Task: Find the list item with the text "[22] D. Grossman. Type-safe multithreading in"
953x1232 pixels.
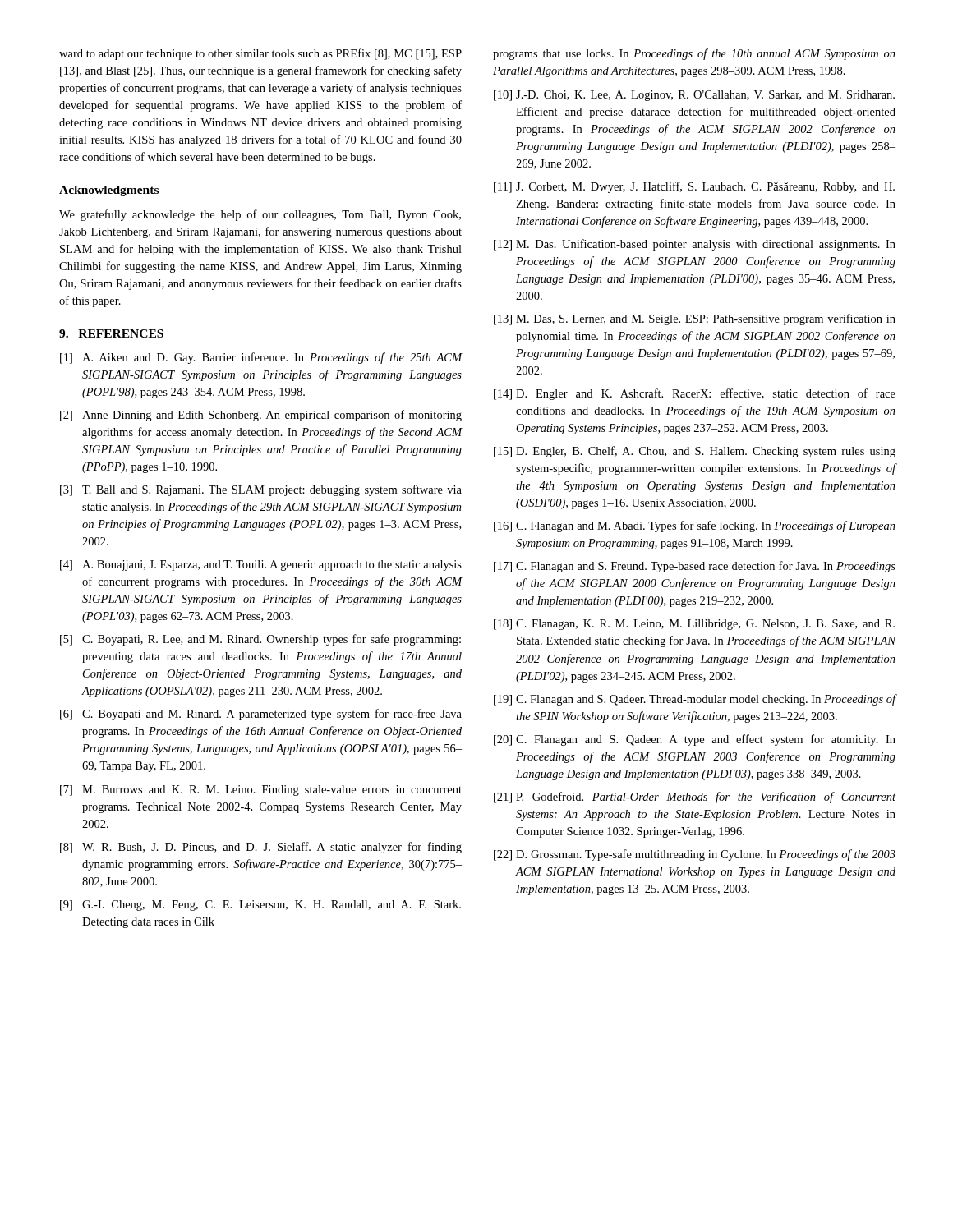Action: [694, 872]
